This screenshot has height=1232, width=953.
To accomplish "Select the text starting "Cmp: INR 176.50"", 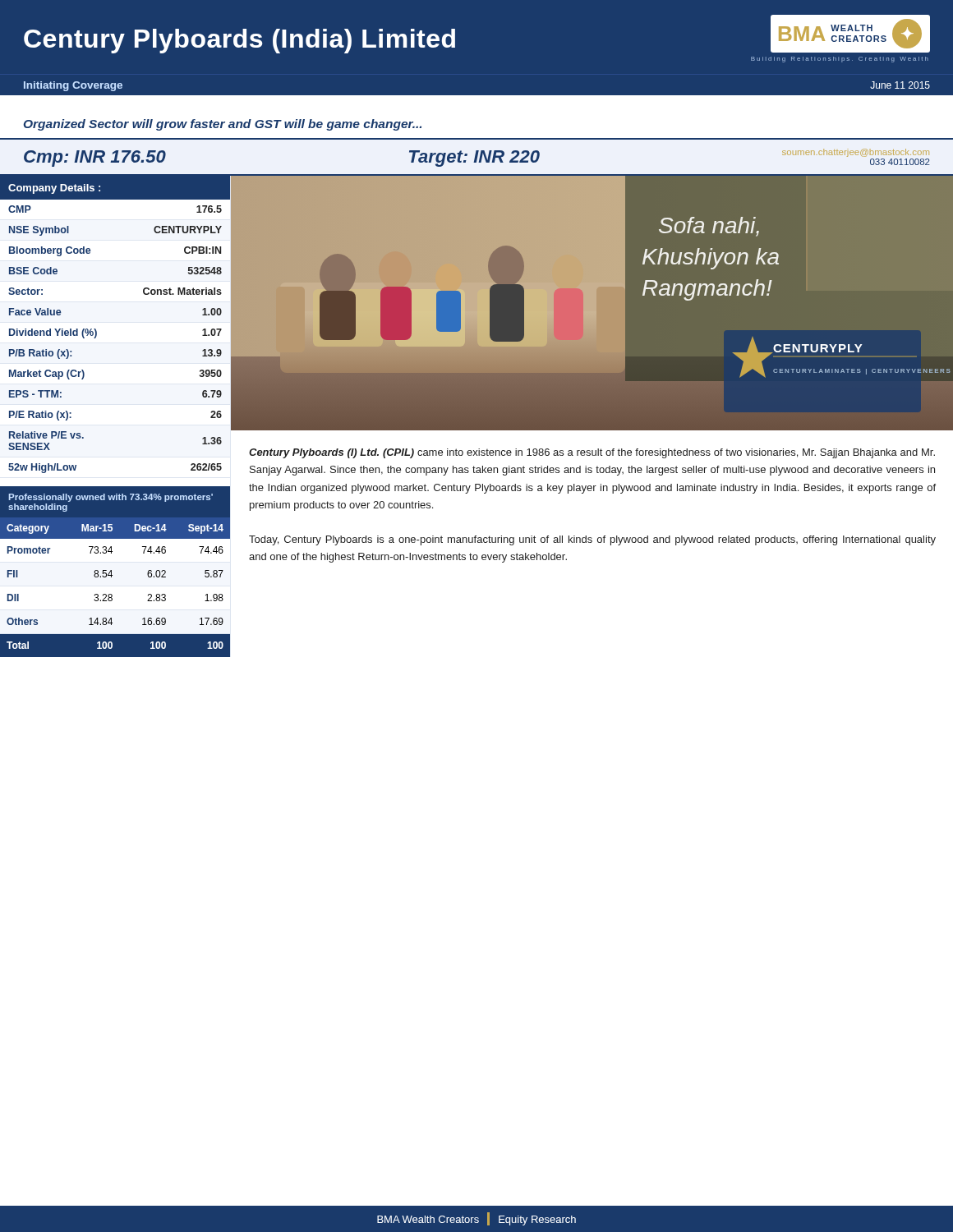I will point(476,157).
